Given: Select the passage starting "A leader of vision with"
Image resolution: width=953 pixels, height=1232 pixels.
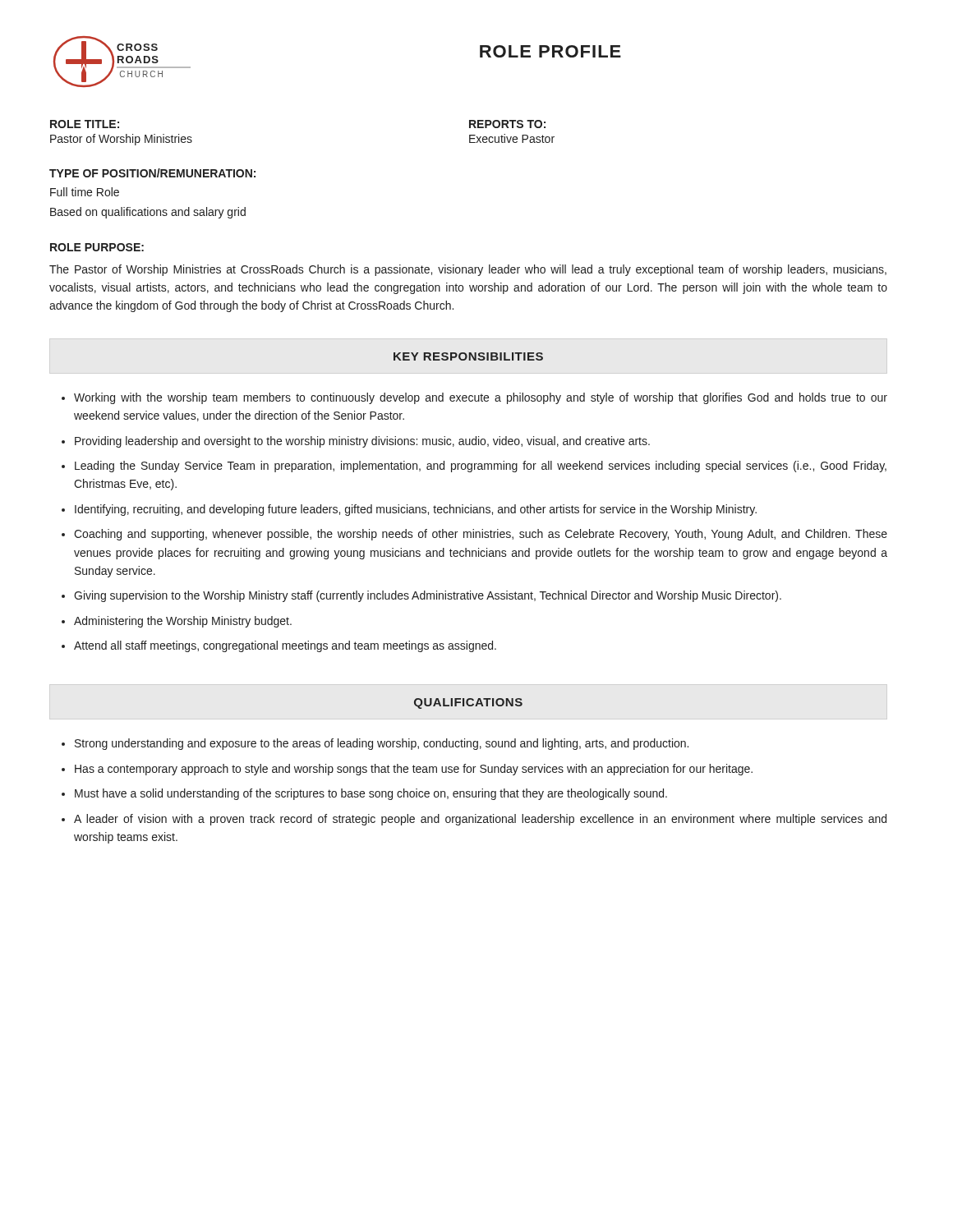Looking at the screenshot, I should pos(481,828).
